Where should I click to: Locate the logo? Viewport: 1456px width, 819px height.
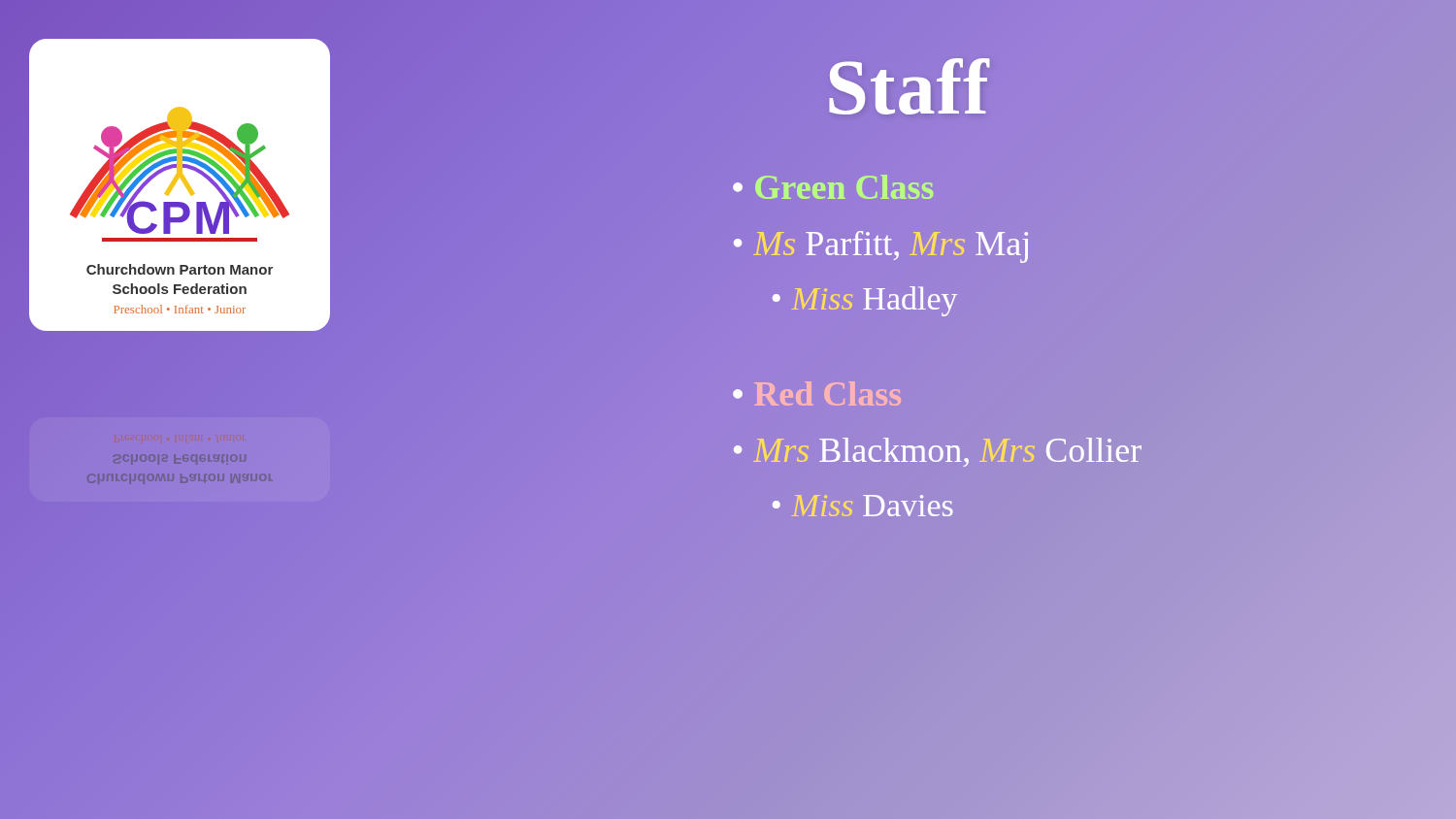180,185
